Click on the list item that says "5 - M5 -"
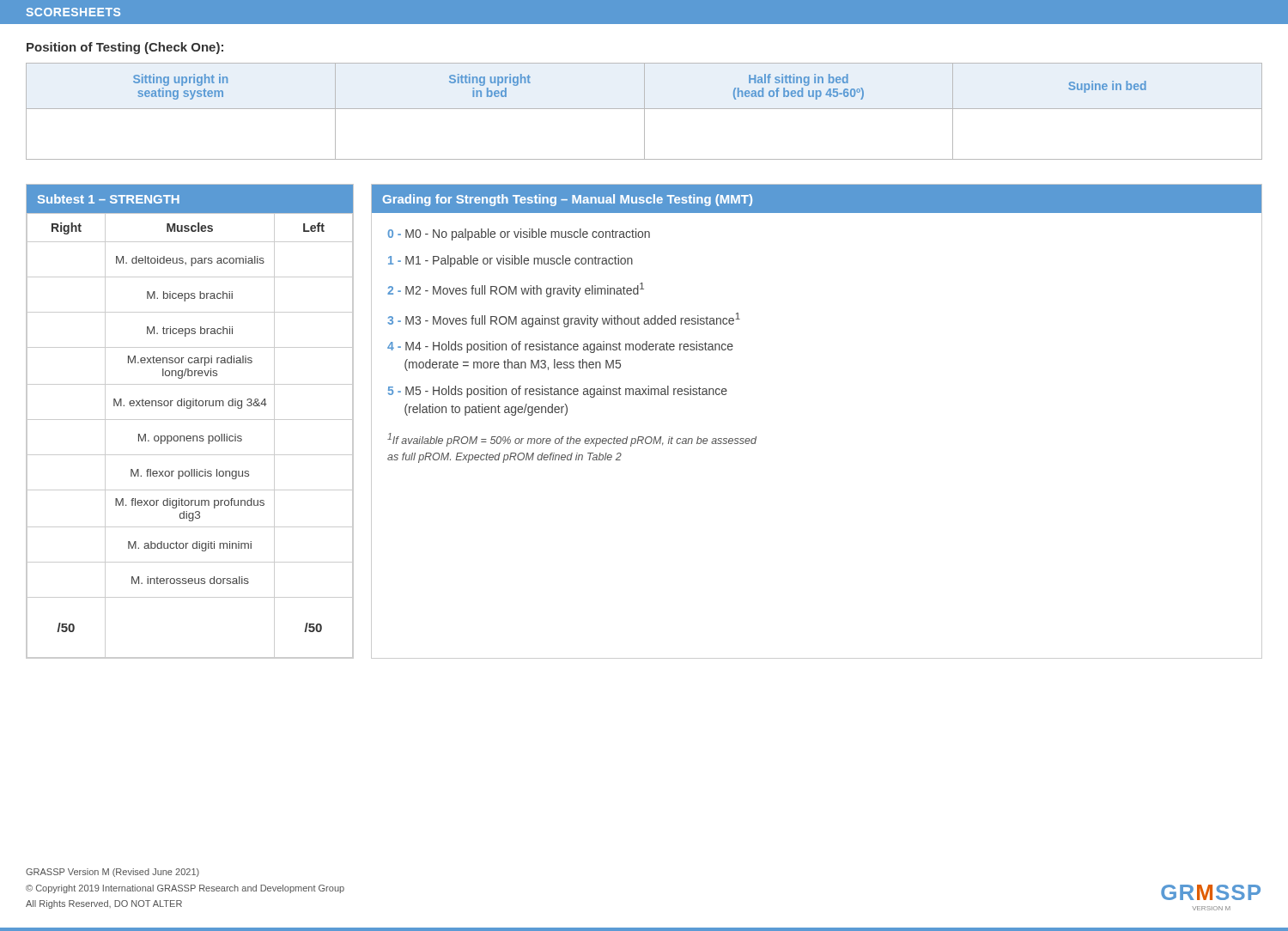The width and height of the screenshot is (1288, 931). coord(557,400)
